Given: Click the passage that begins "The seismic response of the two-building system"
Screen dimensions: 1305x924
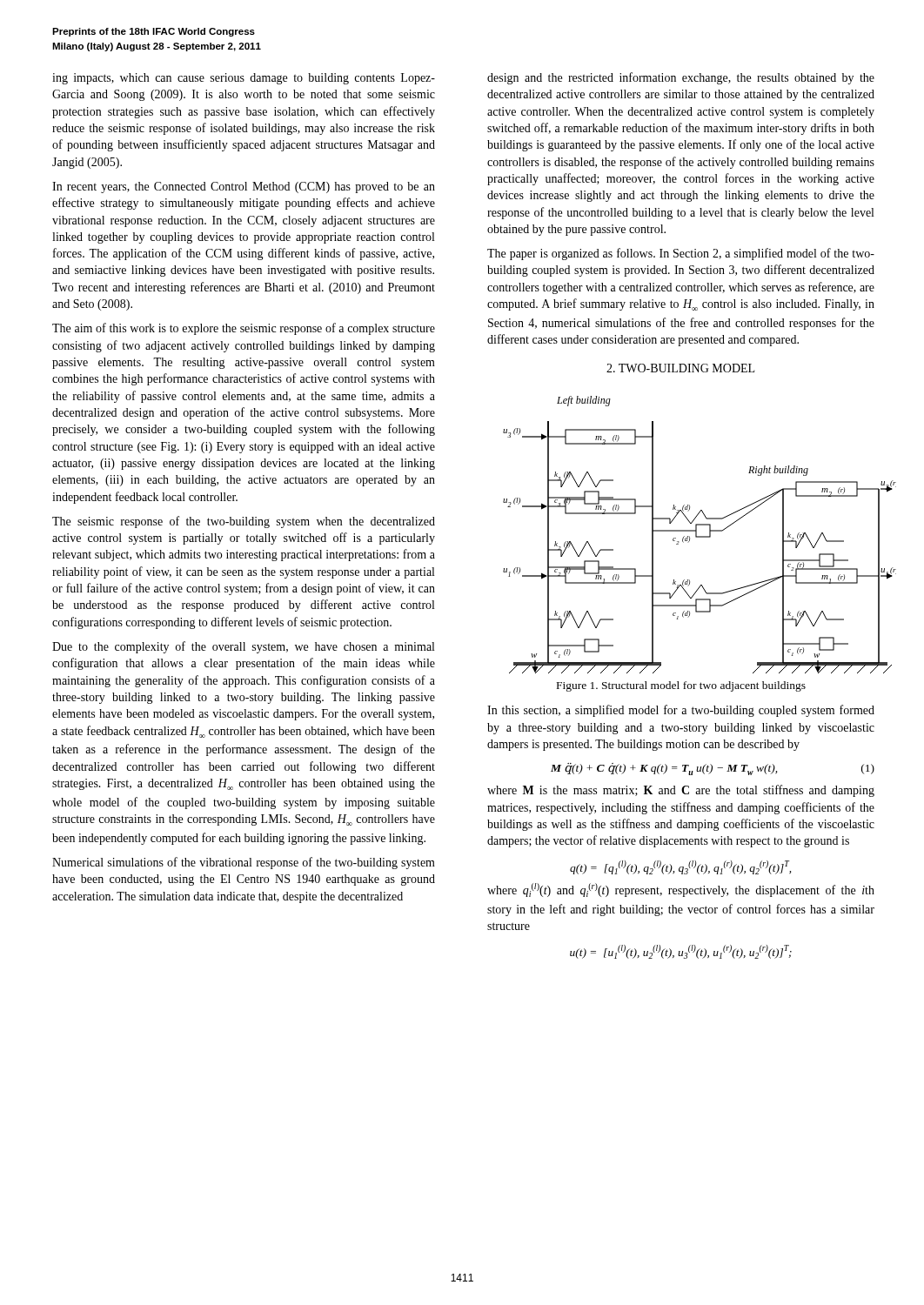Looking at the screenshot, I should pos(244,572).
